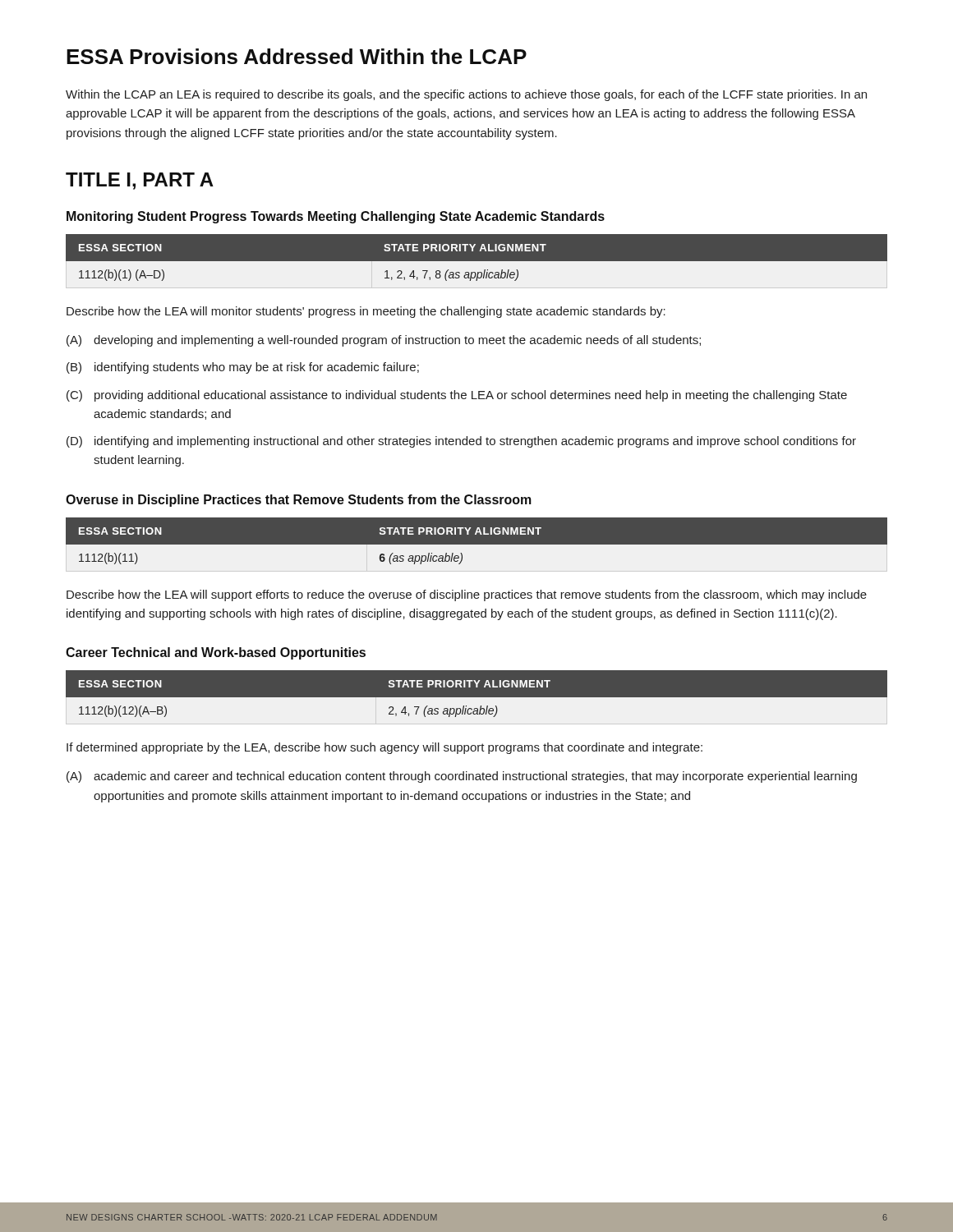Find the block on this page that starts "(A) academic and"
This screenshot has height=1232, width=953.
coord(476,786)
